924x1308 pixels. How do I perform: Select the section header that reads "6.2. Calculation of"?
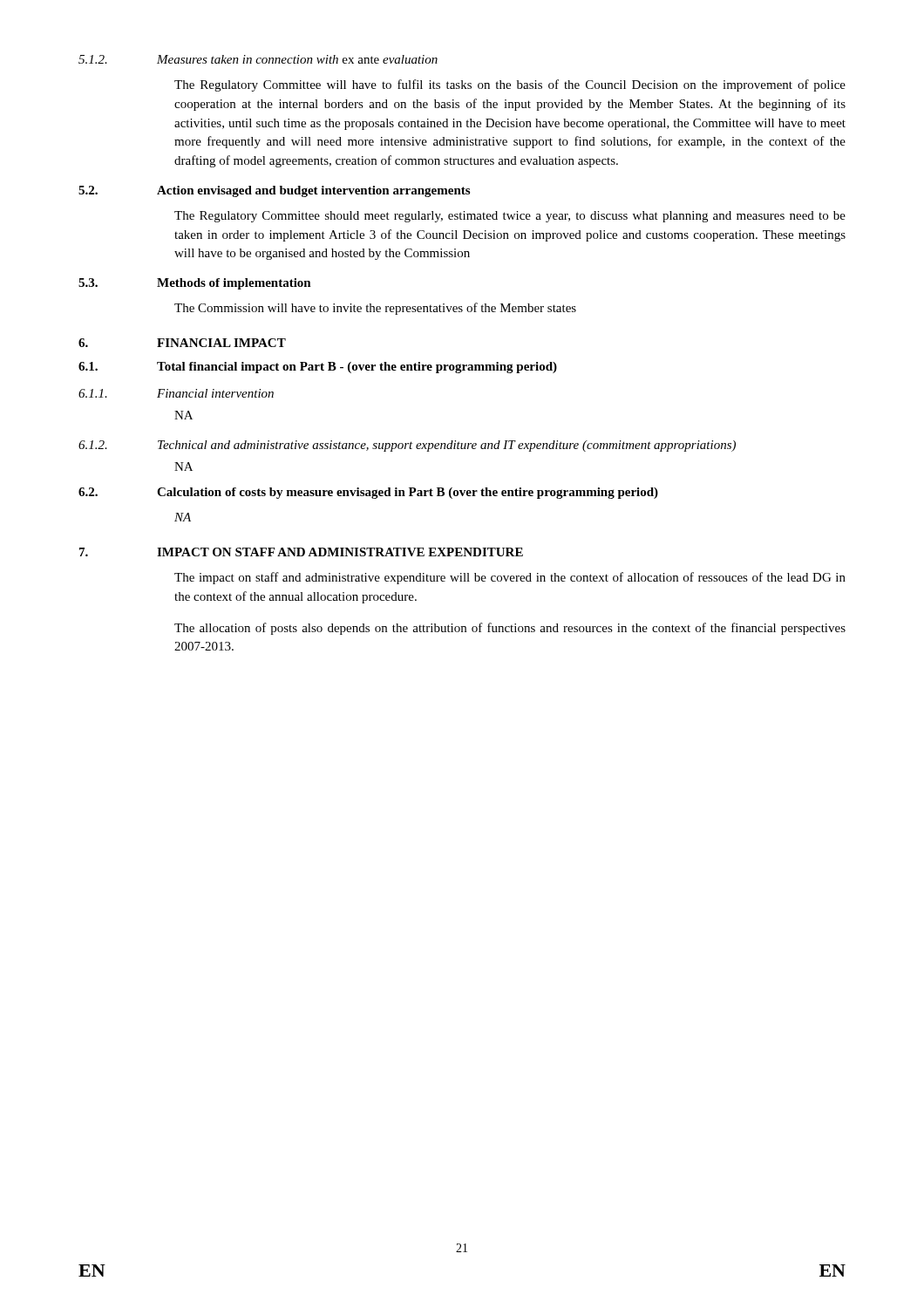pyautogui.click(x=462, y=492)
